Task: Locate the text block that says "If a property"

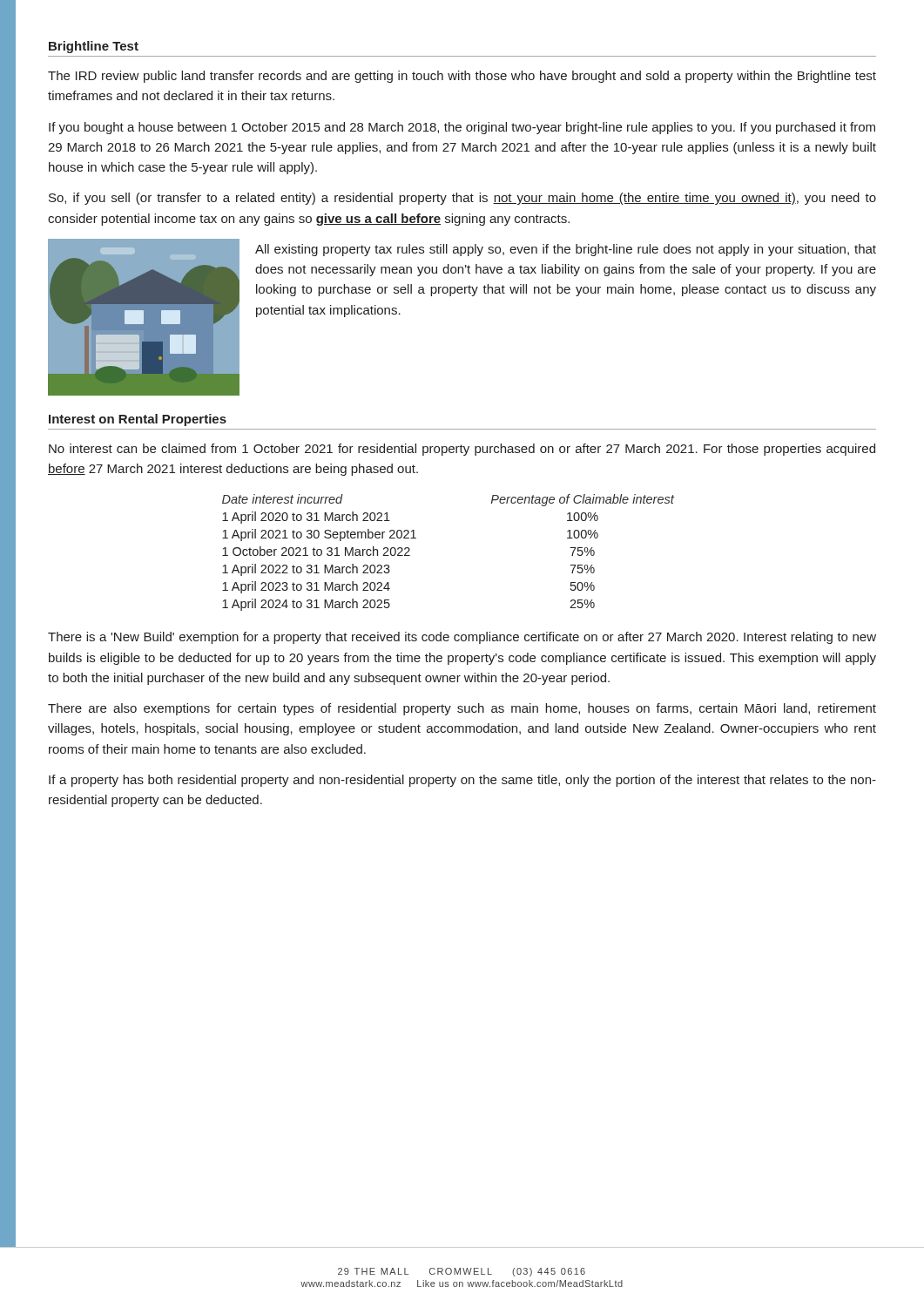Action: tap(462, 789)
